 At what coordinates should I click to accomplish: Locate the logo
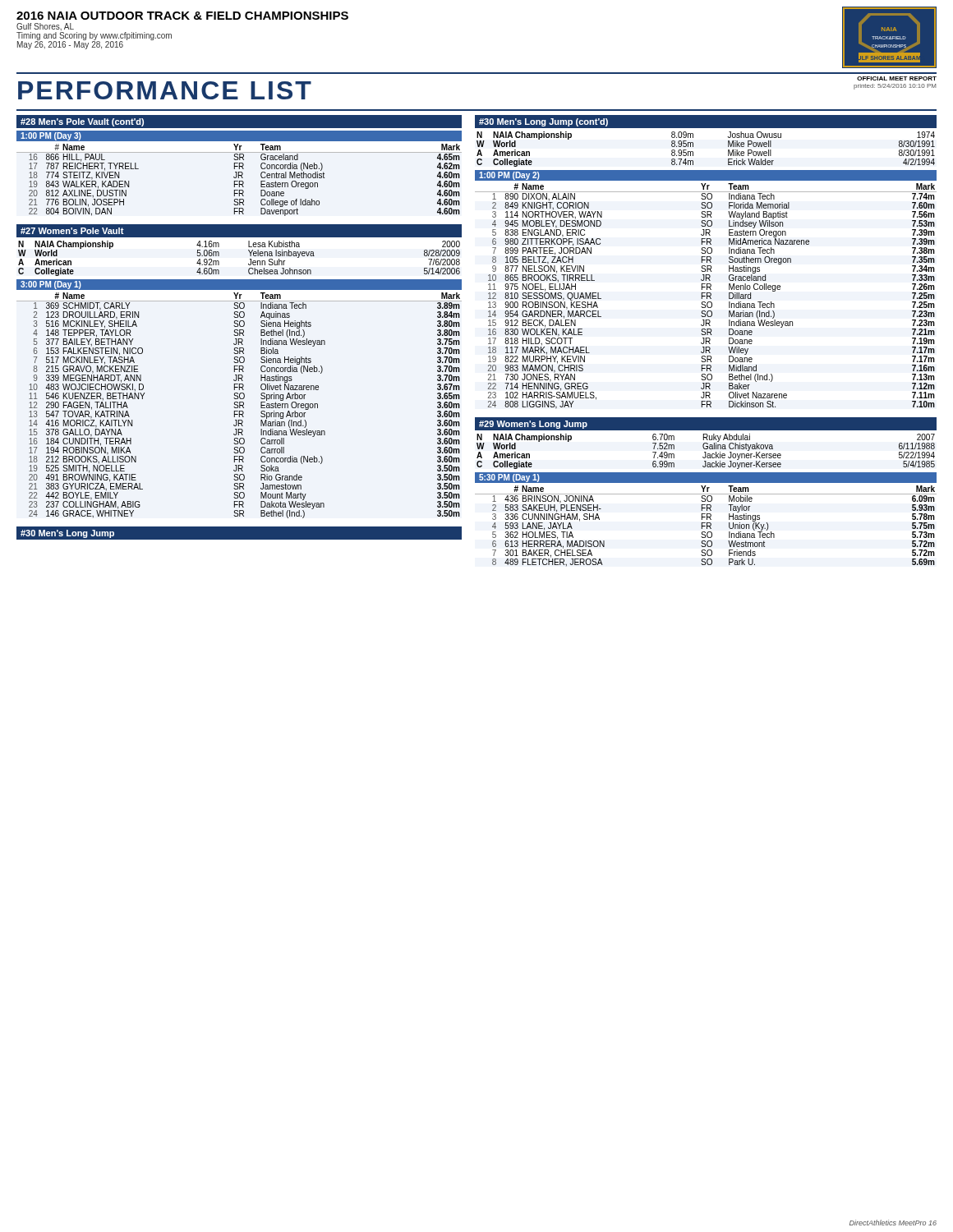point(889,48)
